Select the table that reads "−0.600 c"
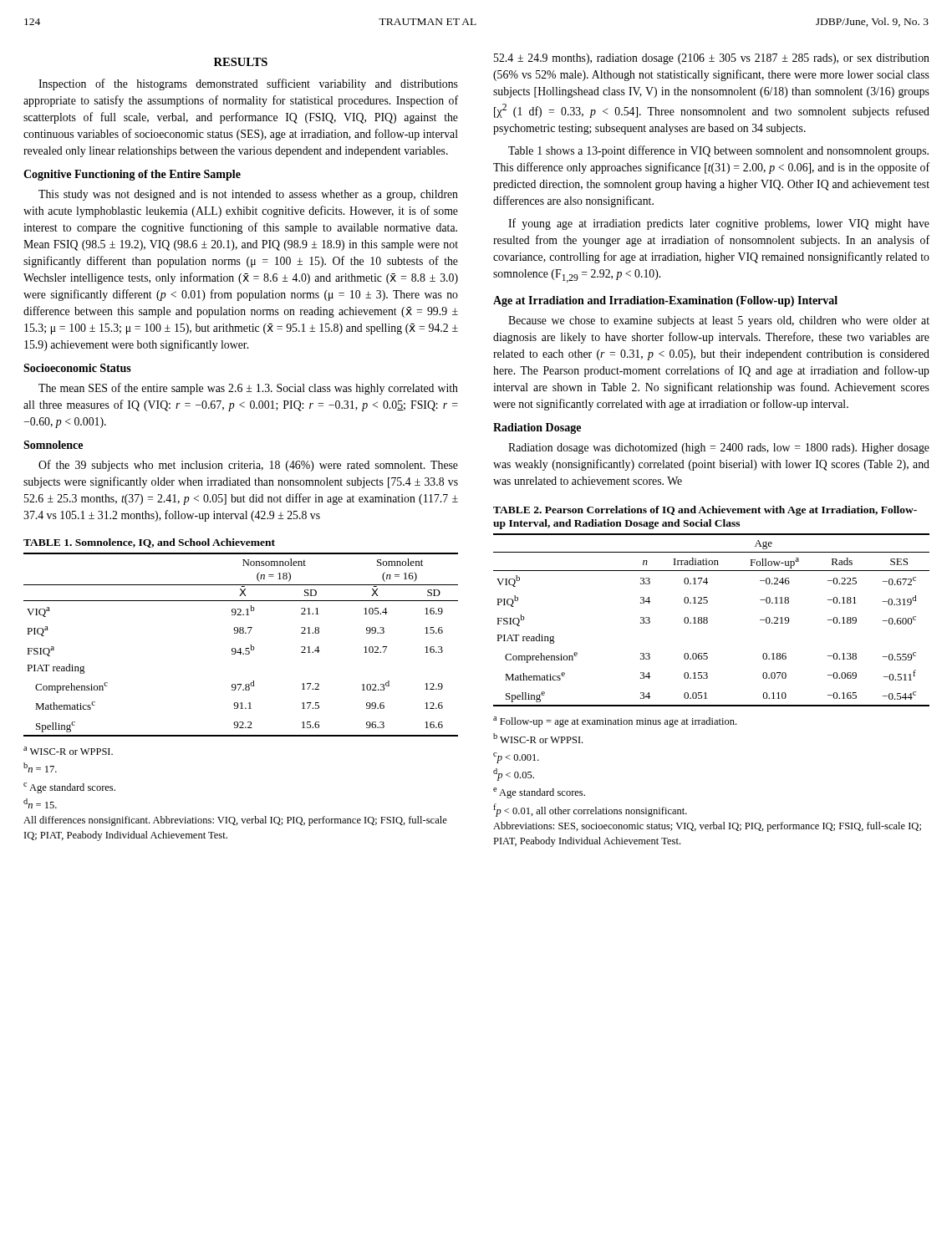Image resolution: width=952 pixels, height=1254 pixels. pos(711,620)
